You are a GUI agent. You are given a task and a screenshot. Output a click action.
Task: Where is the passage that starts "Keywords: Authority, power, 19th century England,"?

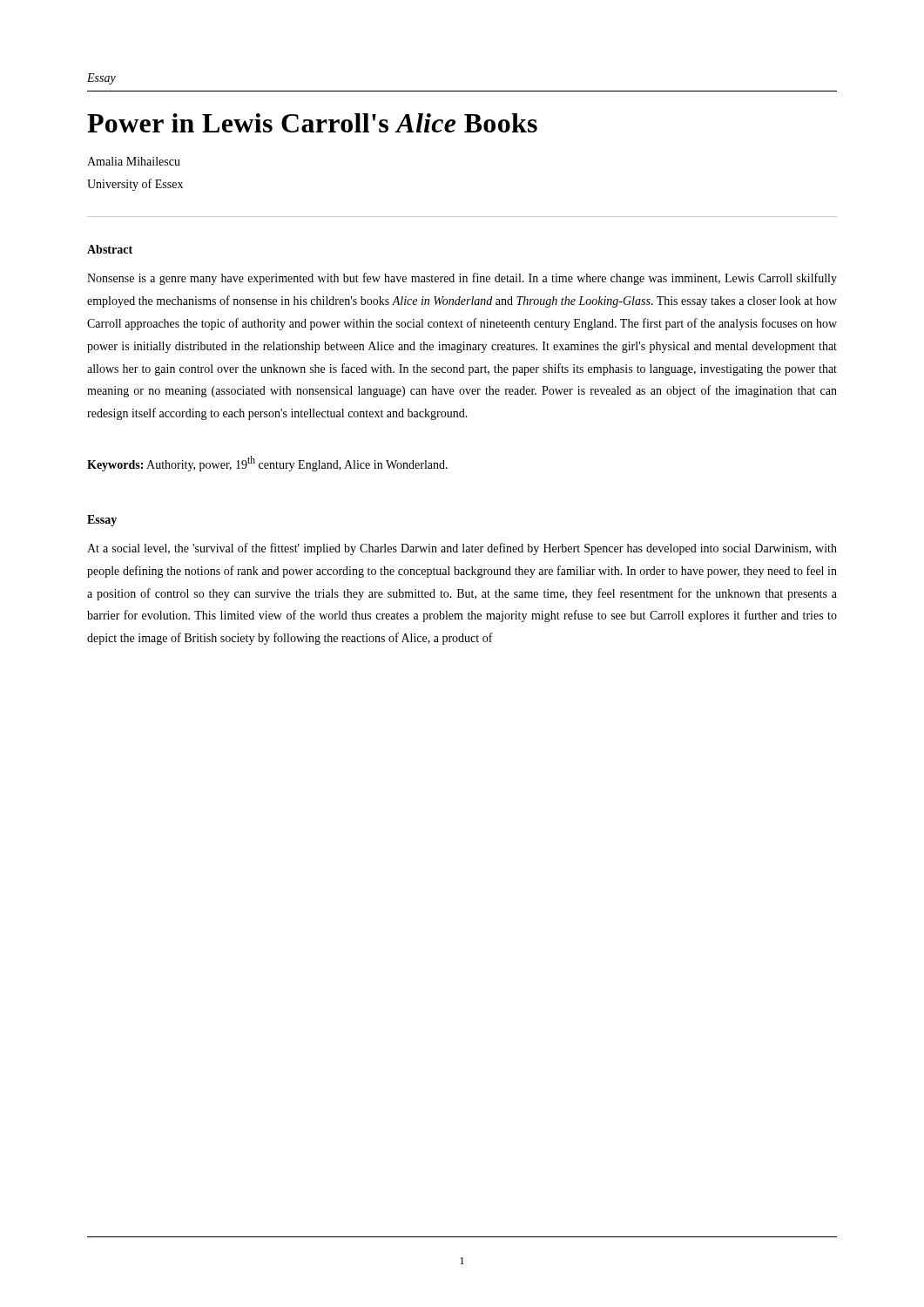pyautogui.click(x=268, y=463)
